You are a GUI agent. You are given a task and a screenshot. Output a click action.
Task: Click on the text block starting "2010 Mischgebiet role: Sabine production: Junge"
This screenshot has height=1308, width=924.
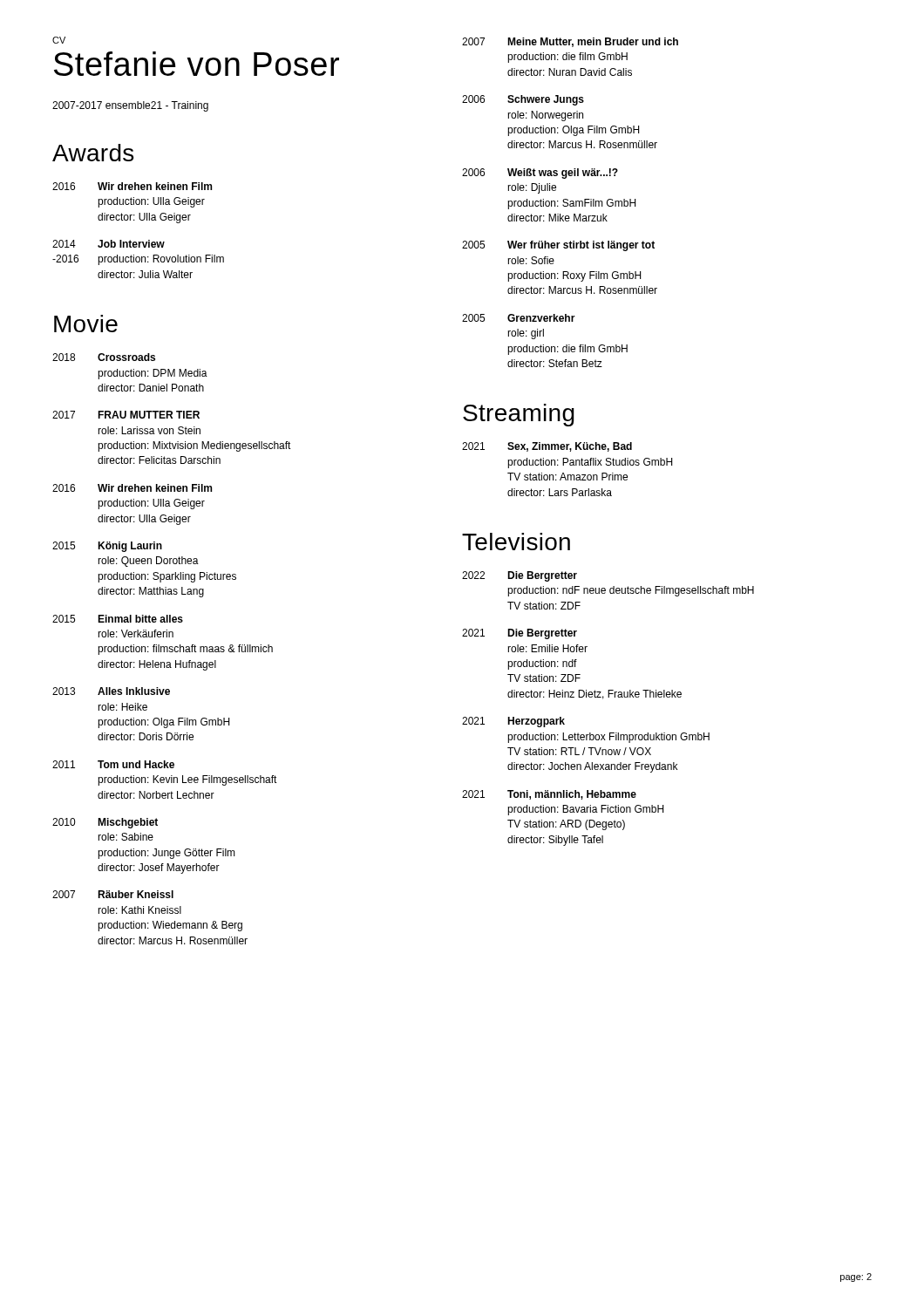pos(144,846)
